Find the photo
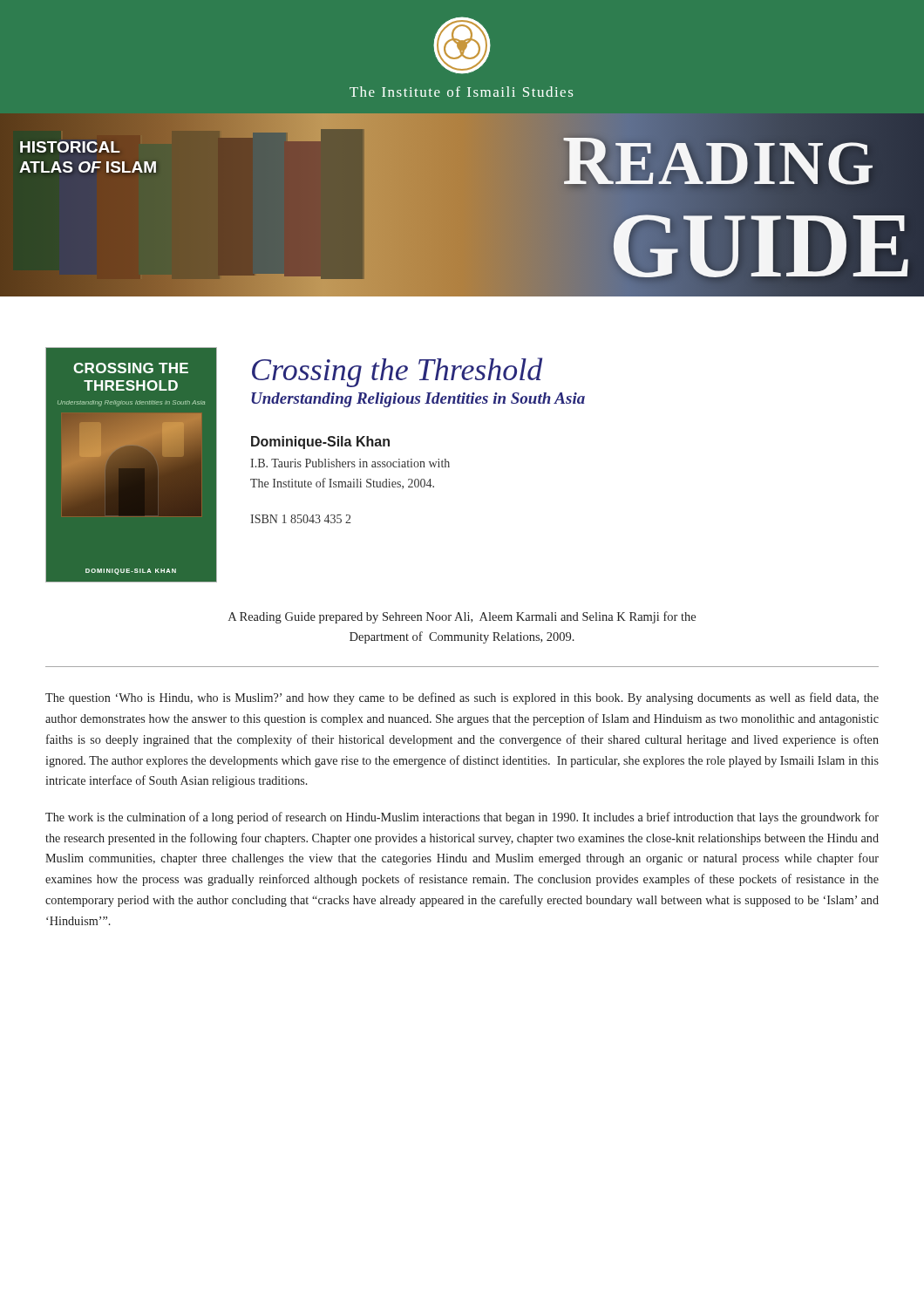 tap(462, 205)
